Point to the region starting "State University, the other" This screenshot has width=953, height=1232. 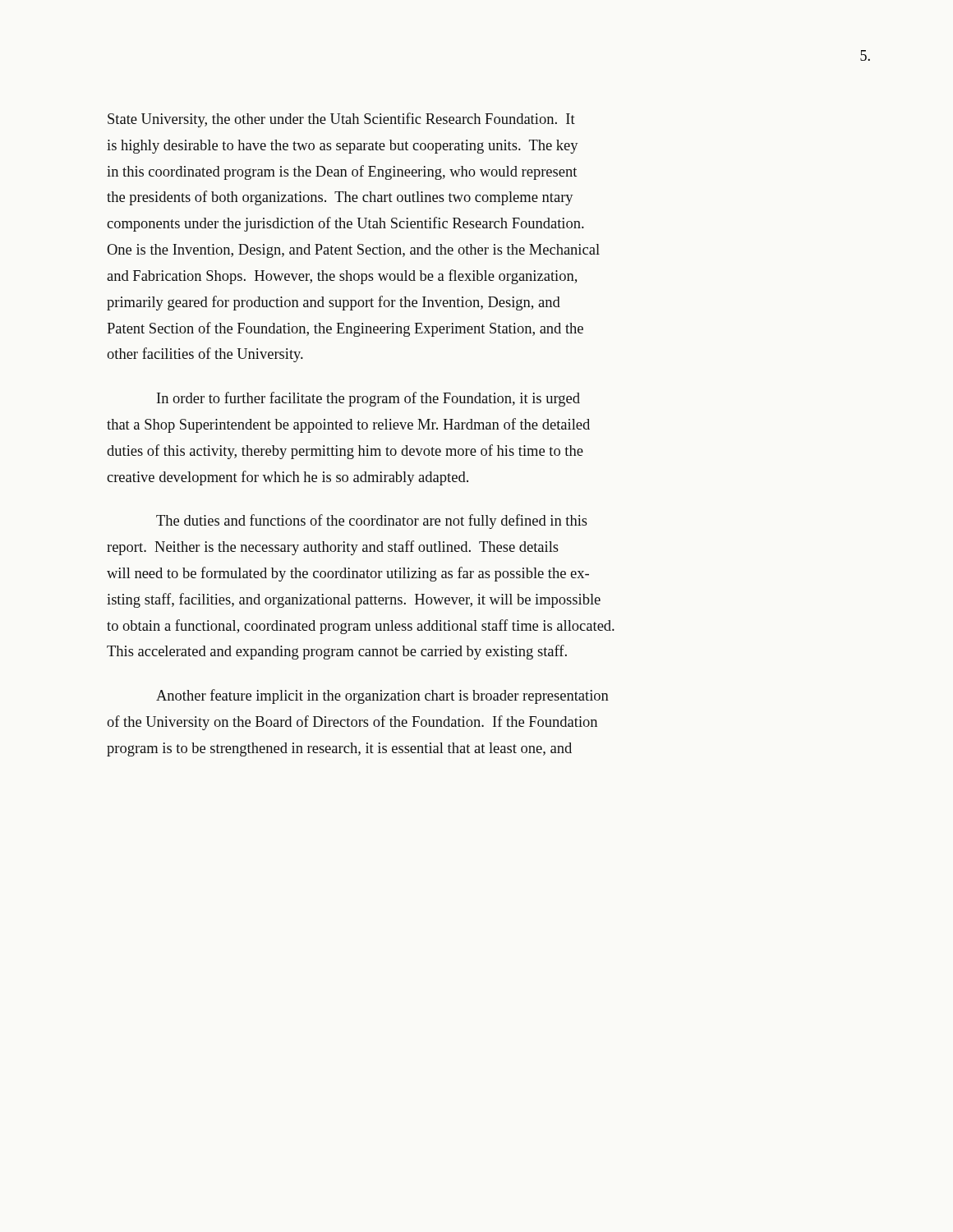(x=485, y=237)
